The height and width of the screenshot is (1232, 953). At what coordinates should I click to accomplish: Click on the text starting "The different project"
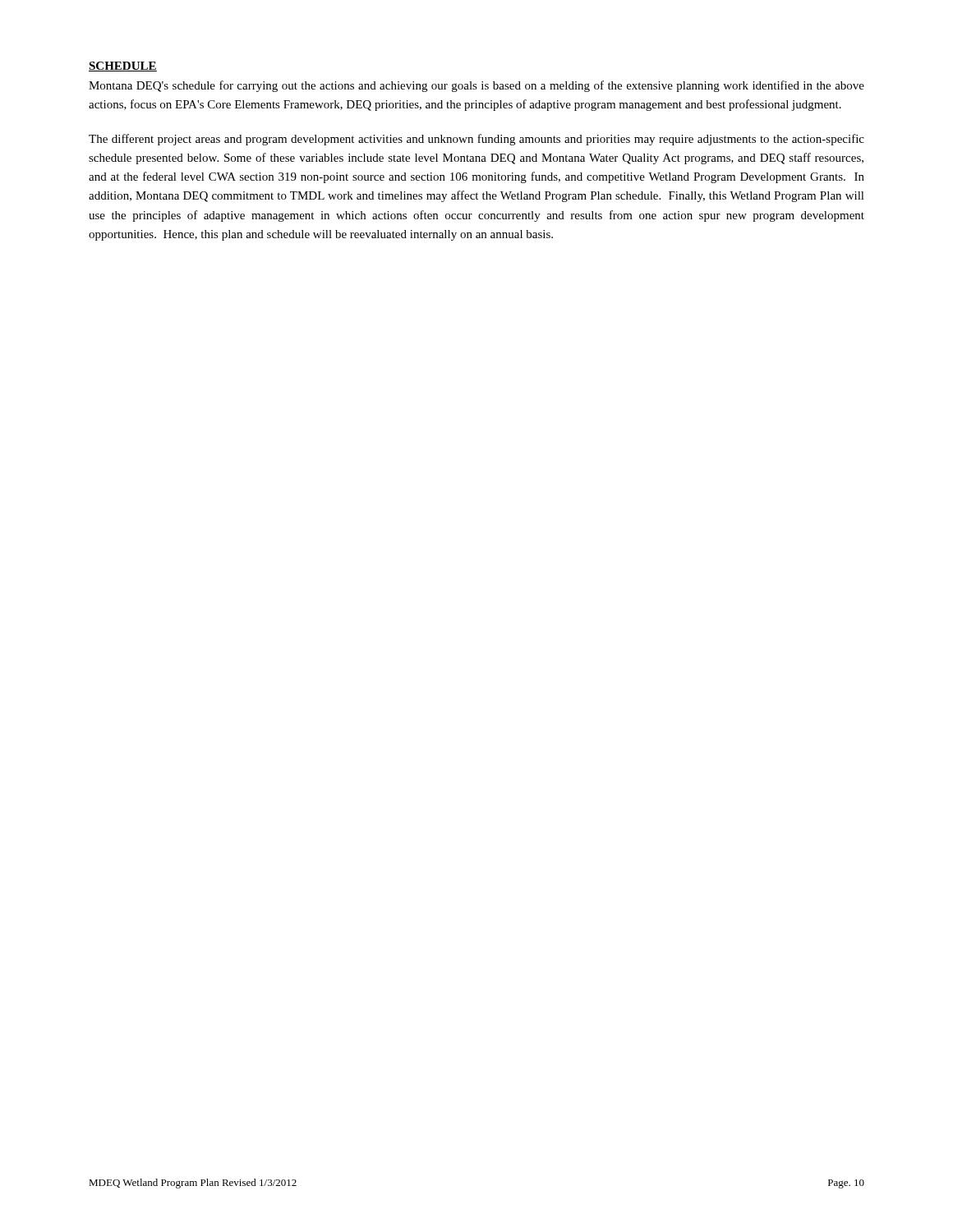(476, 186)
